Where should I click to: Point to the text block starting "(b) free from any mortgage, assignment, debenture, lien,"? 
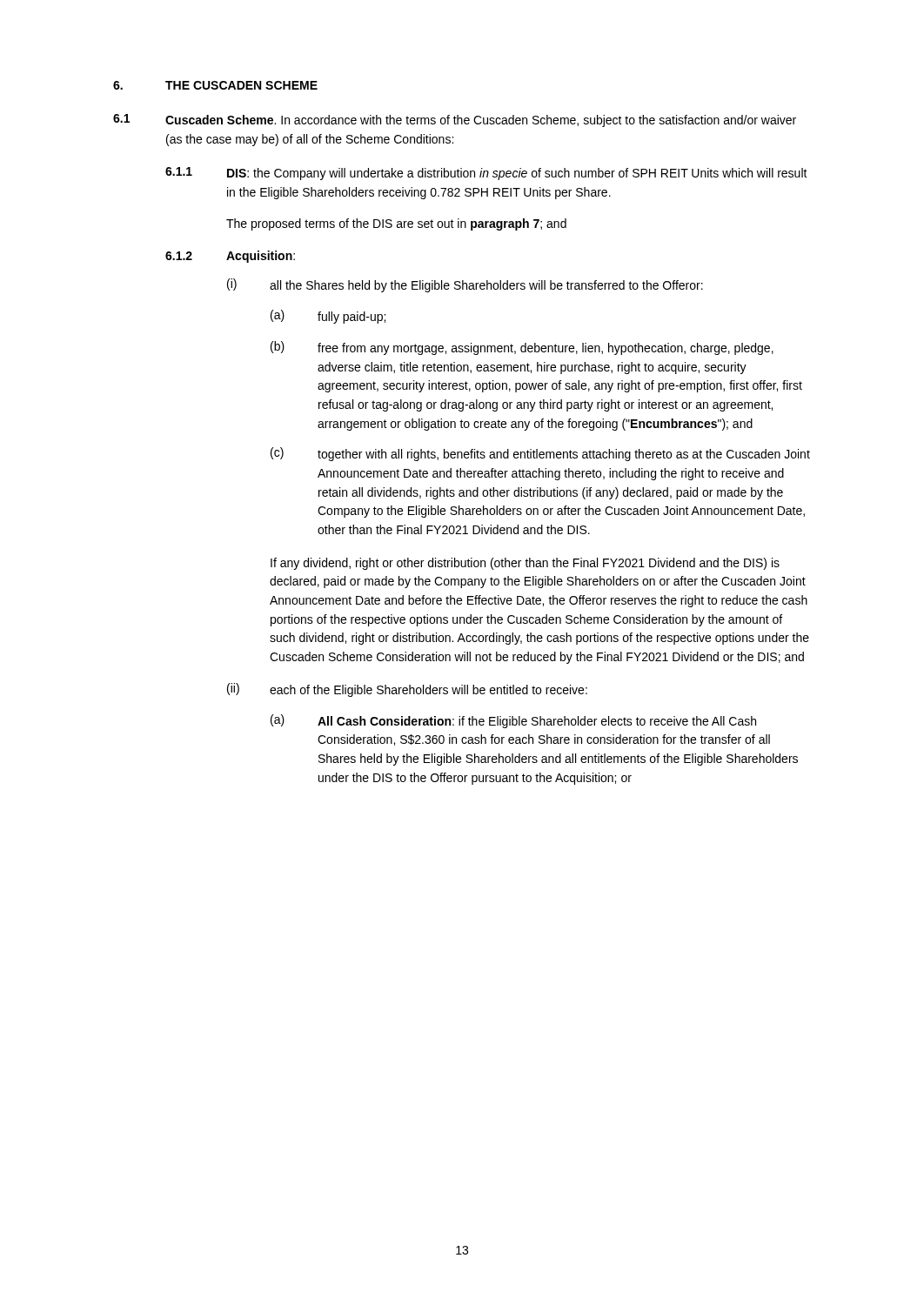tap(540, 386)
